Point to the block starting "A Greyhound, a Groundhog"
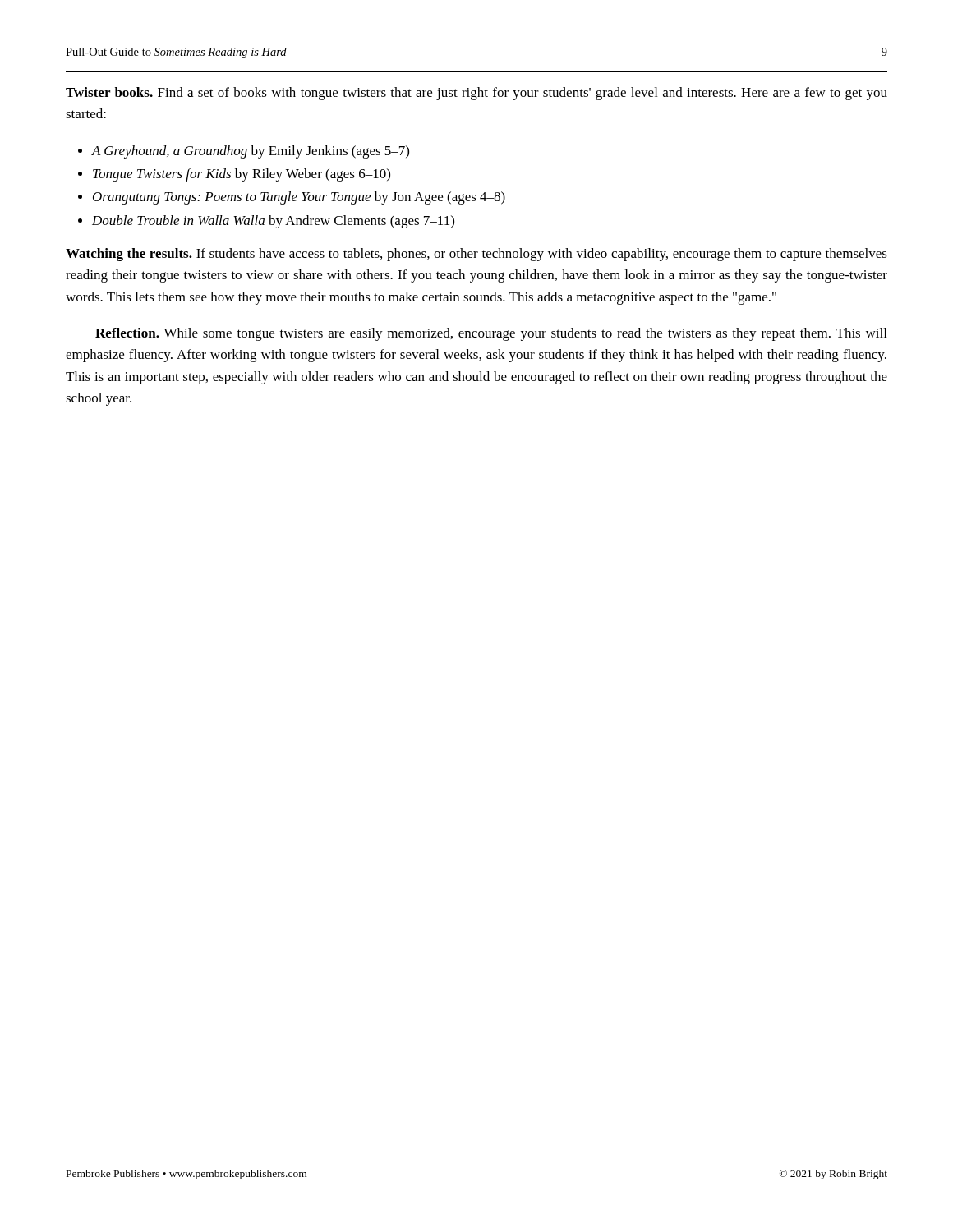953x1232 pixels. click(251, 150)
